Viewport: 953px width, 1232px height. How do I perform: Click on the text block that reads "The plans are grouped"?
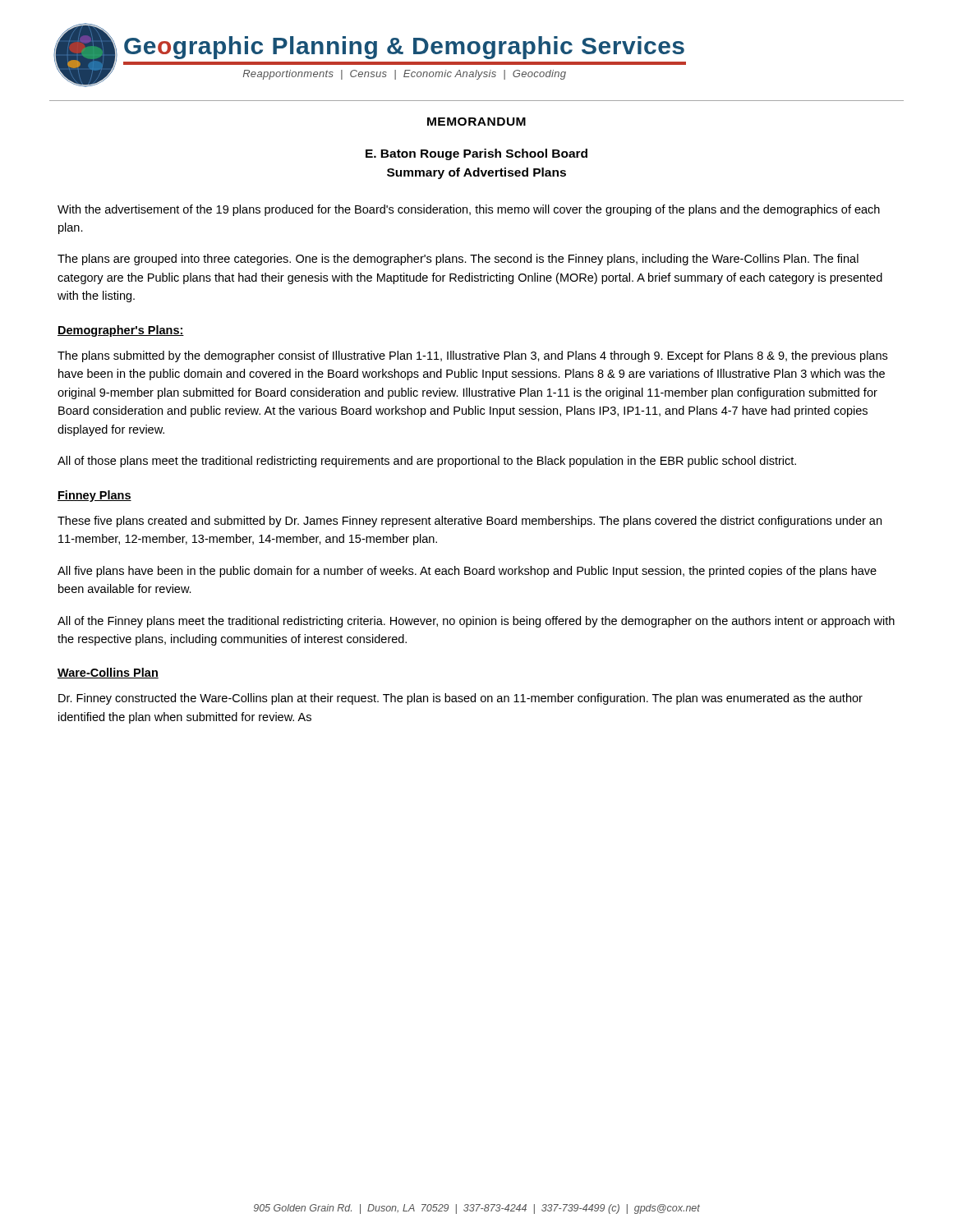point(470,278)
